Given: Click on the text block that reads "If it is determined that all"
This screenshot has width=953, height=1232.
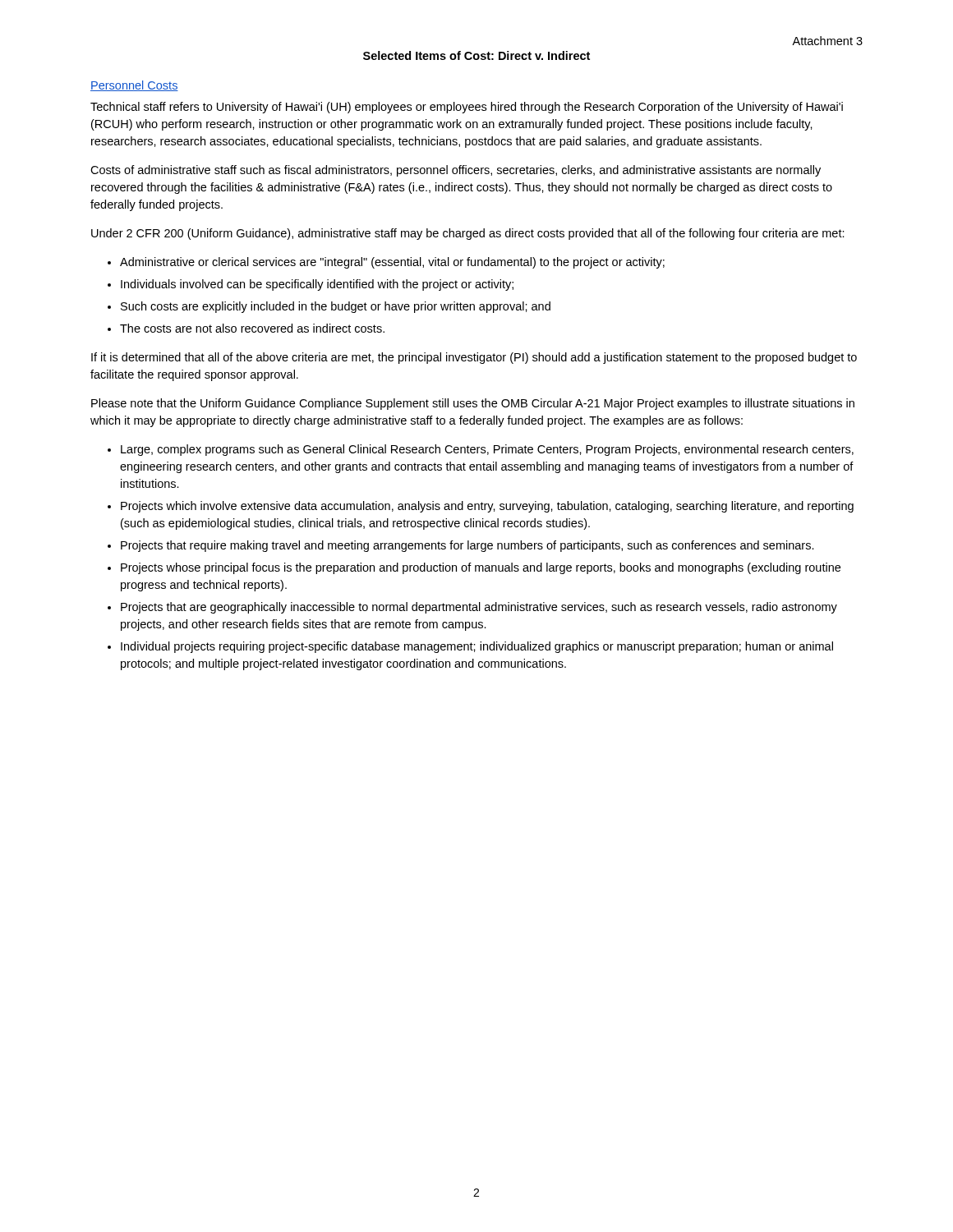Looking at the screenshot, I should click(x=474, y=366).
